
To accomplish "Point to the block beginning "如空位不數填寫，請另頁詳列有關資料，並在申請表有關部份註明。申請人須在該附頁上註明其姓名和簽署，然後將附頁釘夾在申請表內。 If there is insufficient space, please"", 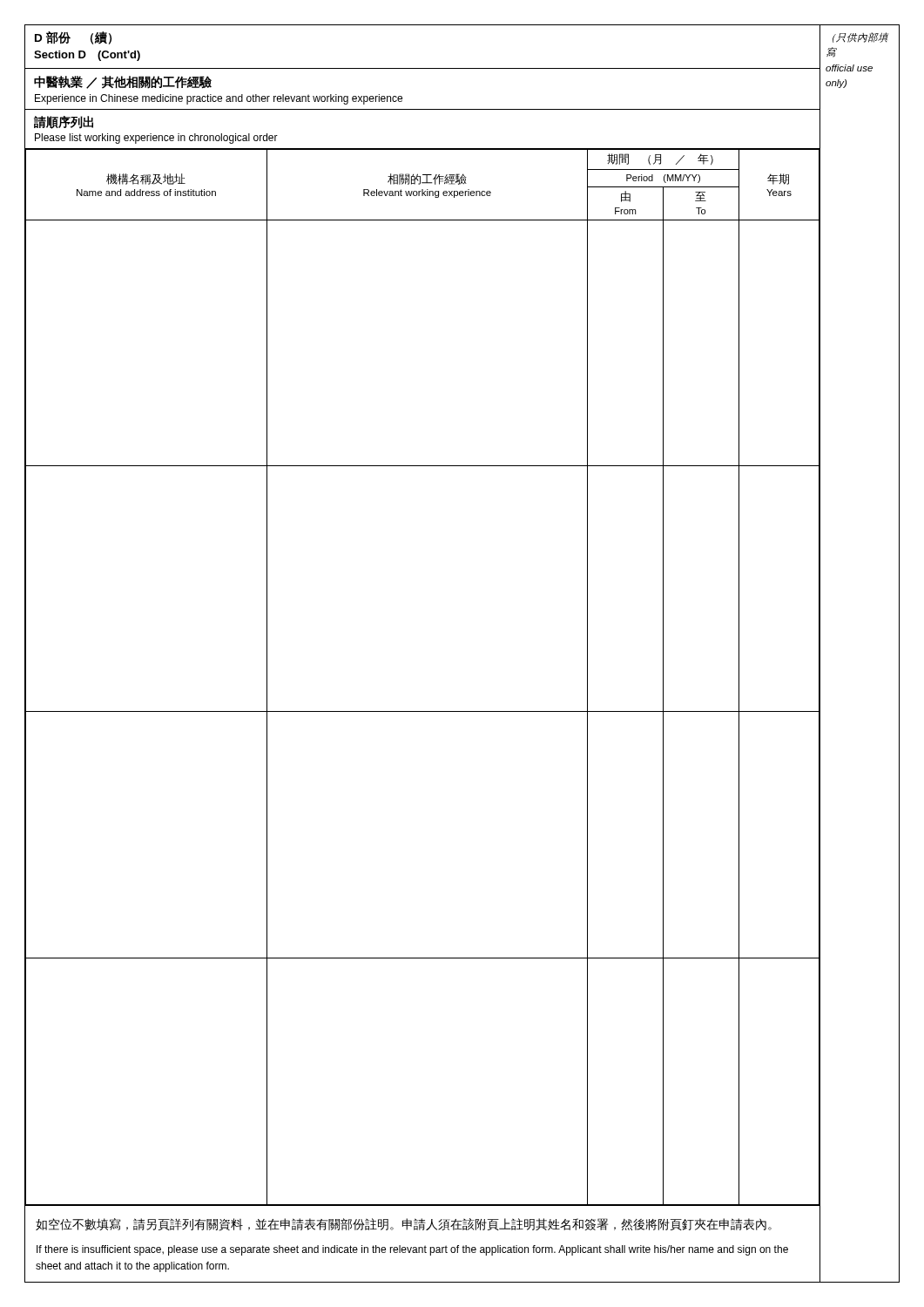I will (x=422, y=1245).
